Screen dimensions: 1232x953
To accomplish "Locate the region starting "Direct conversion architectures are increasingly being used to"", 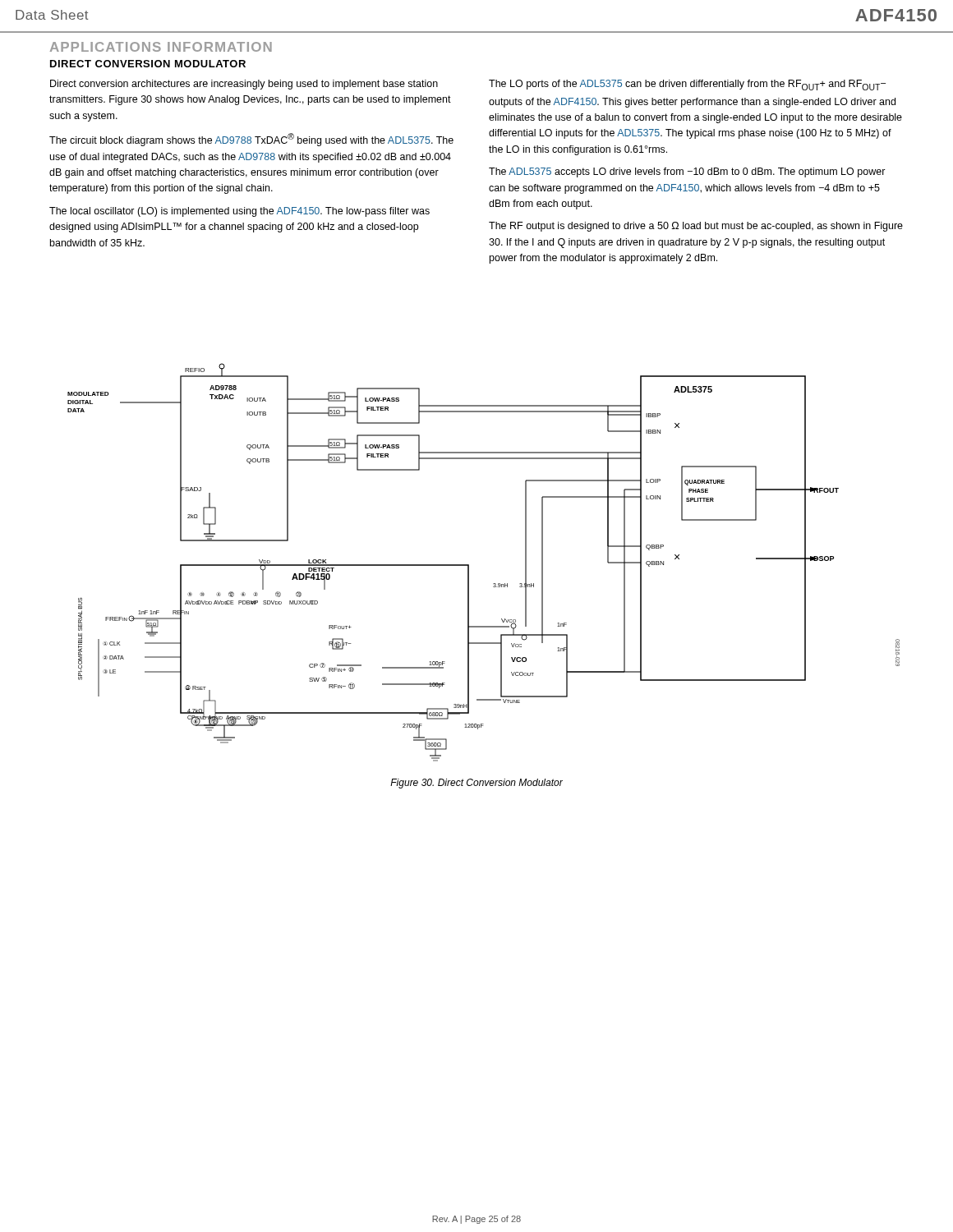I will pyautogui.click(x=257, y=100).
